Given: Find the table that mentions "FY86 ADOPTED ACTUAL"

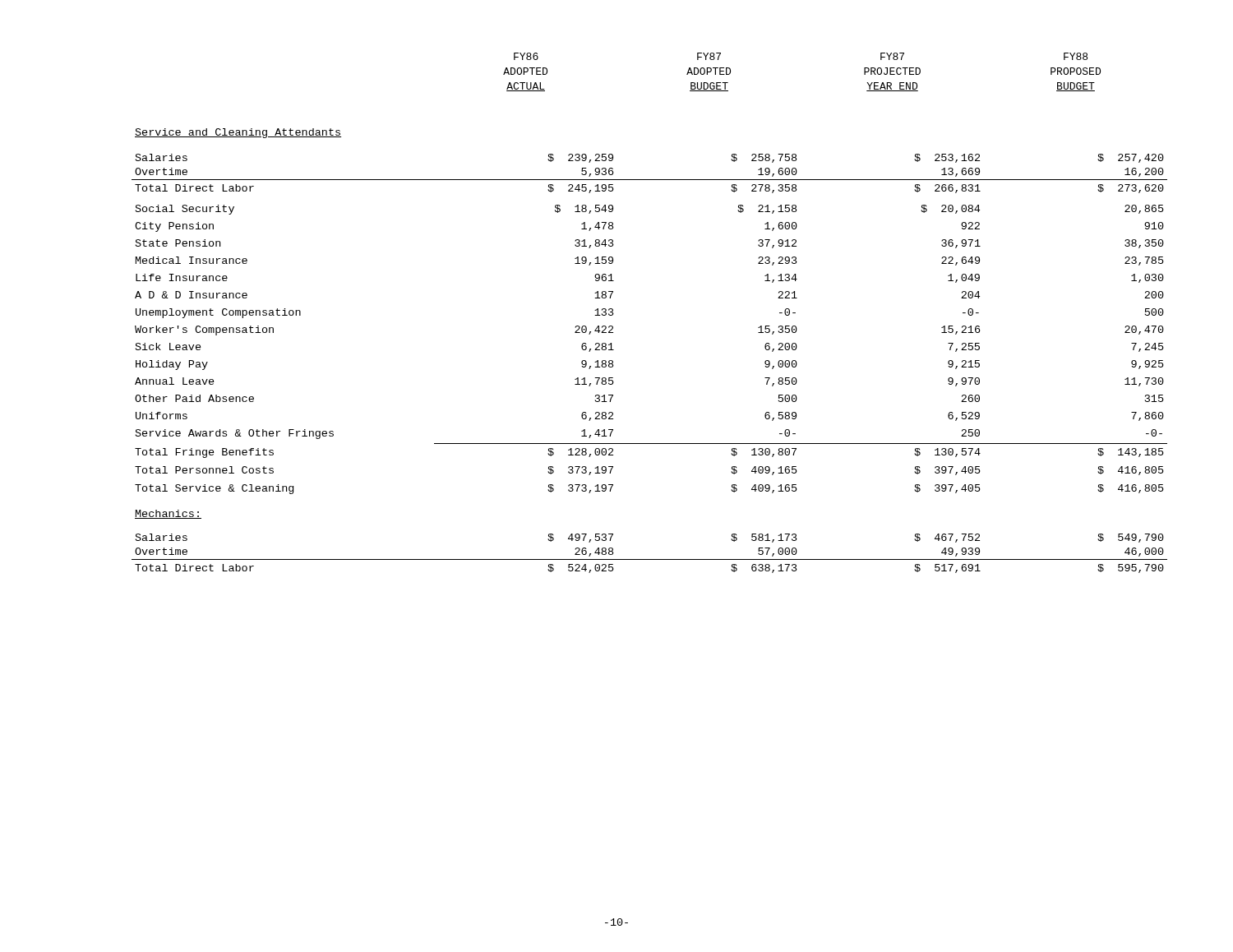Looking at the screenshot, I should pos(649,312).
